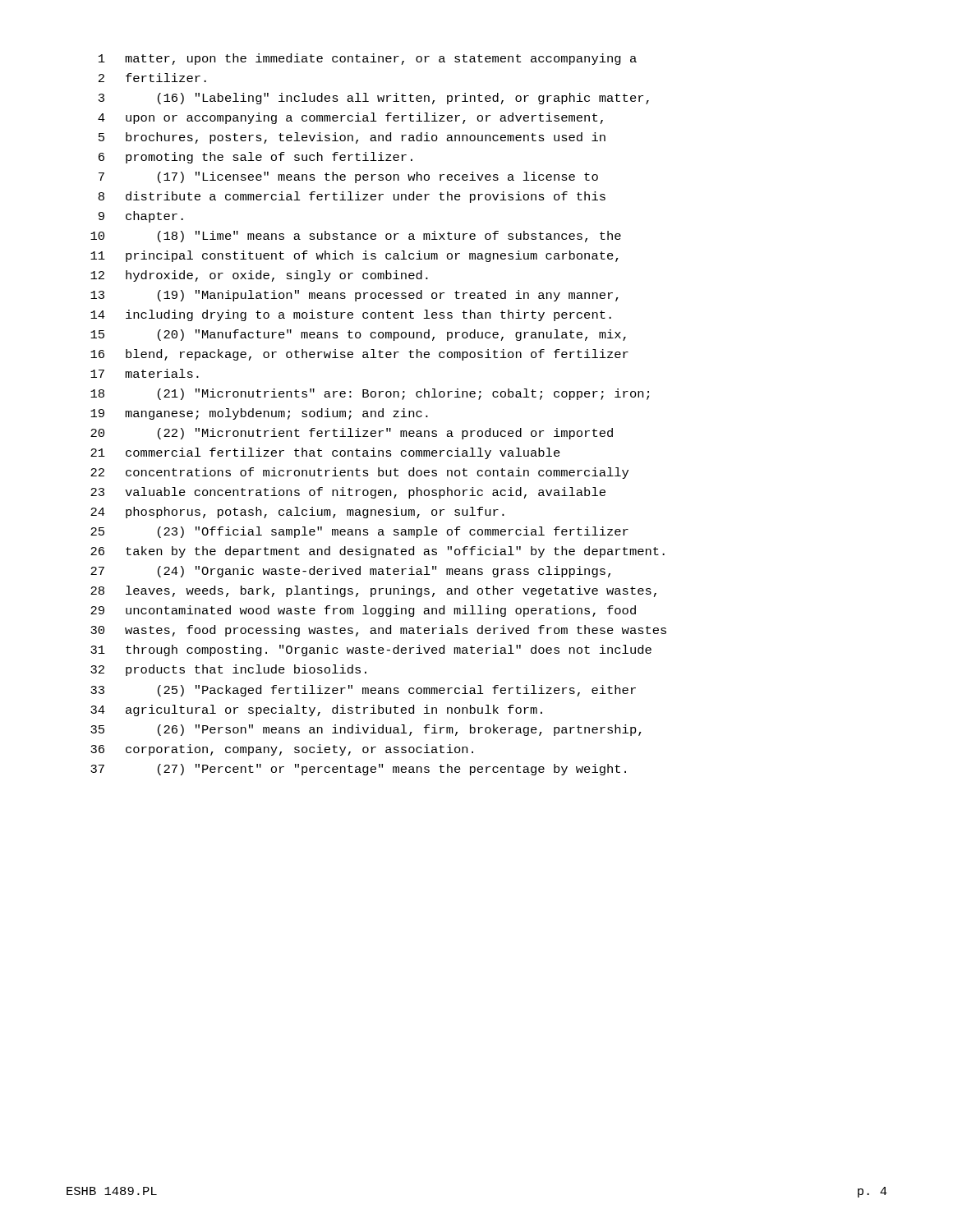The image size is (953, 1232).
Task: Navigate to the element starting "2 fertilizer."
Action: coord(152,78)
